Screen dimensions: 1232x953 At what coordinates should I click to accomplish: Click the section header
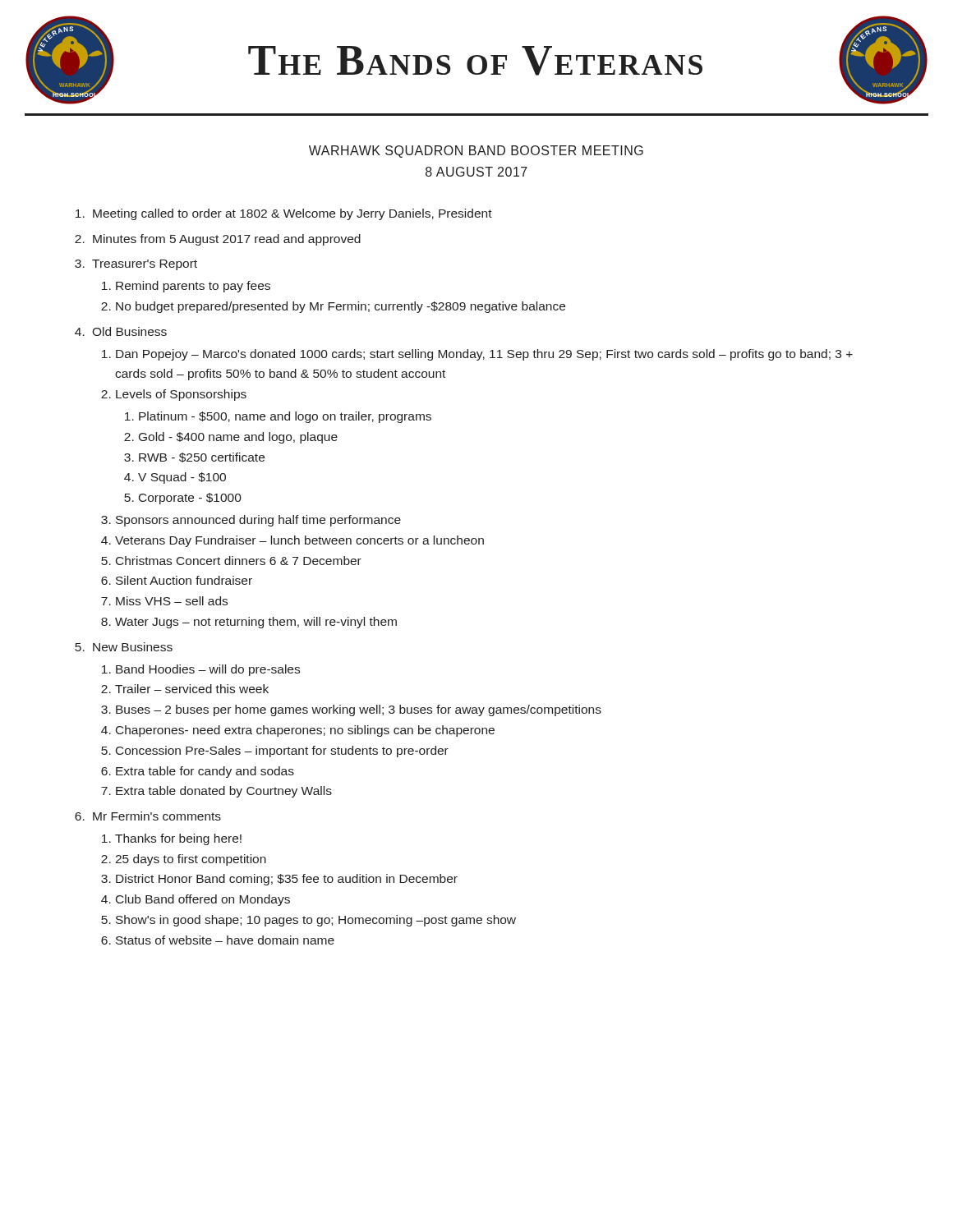(x=476, y=162)
